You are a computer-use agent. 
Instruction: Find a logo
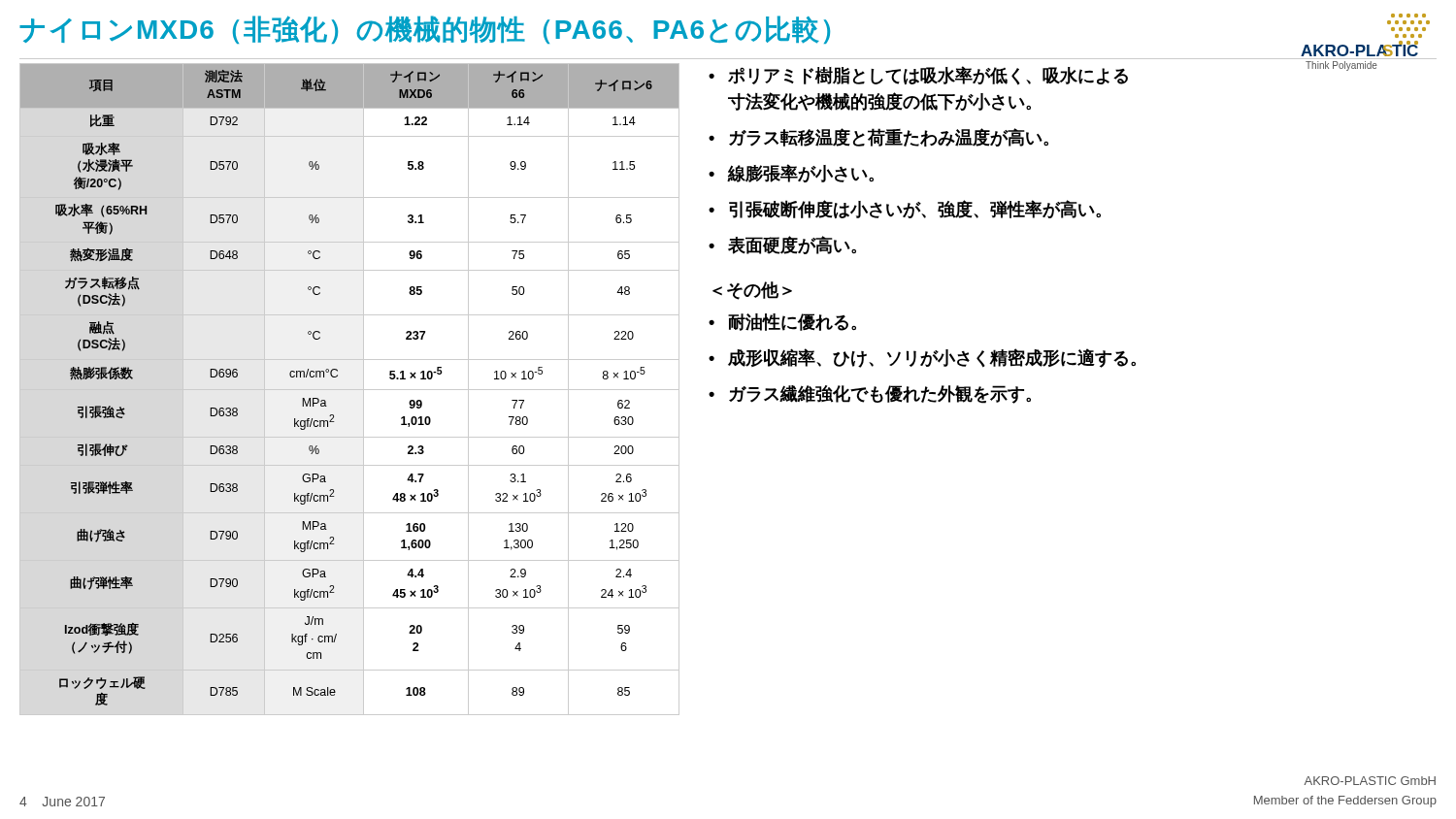(x=1369, y=41)
